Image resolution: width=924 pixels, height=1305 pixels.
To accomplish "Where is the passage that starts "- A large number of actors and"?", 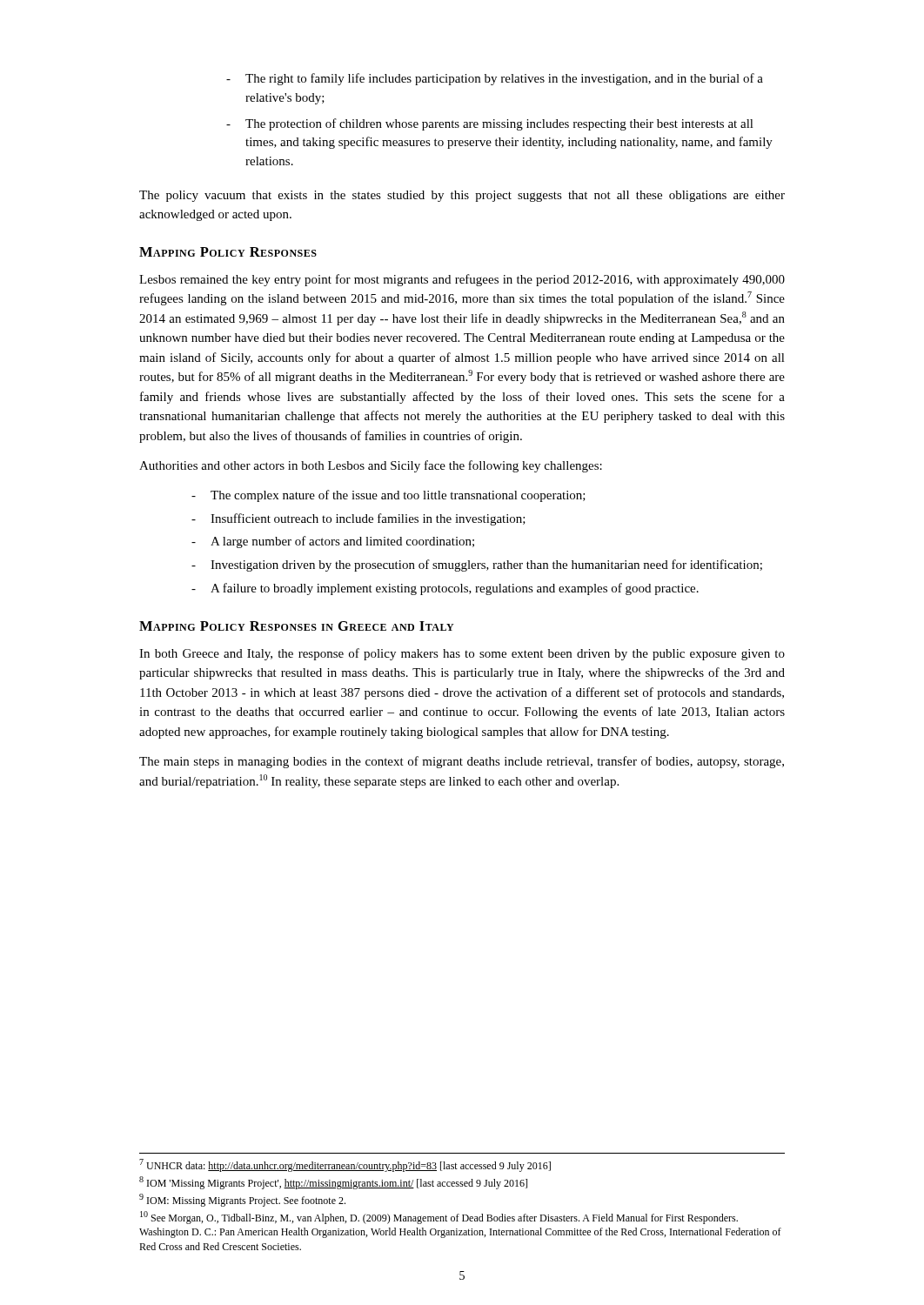I will (333, 542).
